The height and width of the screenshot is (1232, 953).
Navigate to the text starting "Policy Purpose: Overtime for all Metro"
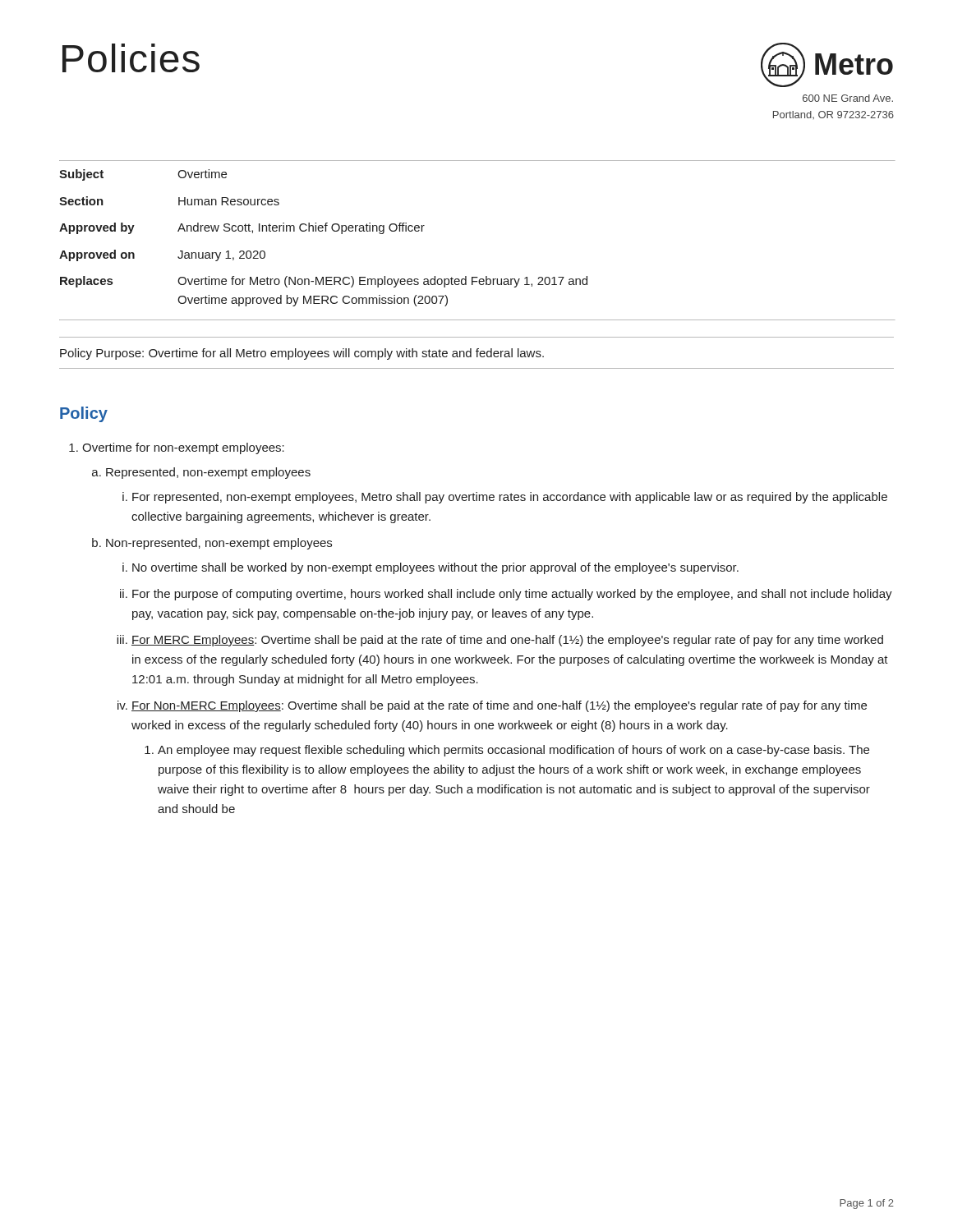coord(476,353)
